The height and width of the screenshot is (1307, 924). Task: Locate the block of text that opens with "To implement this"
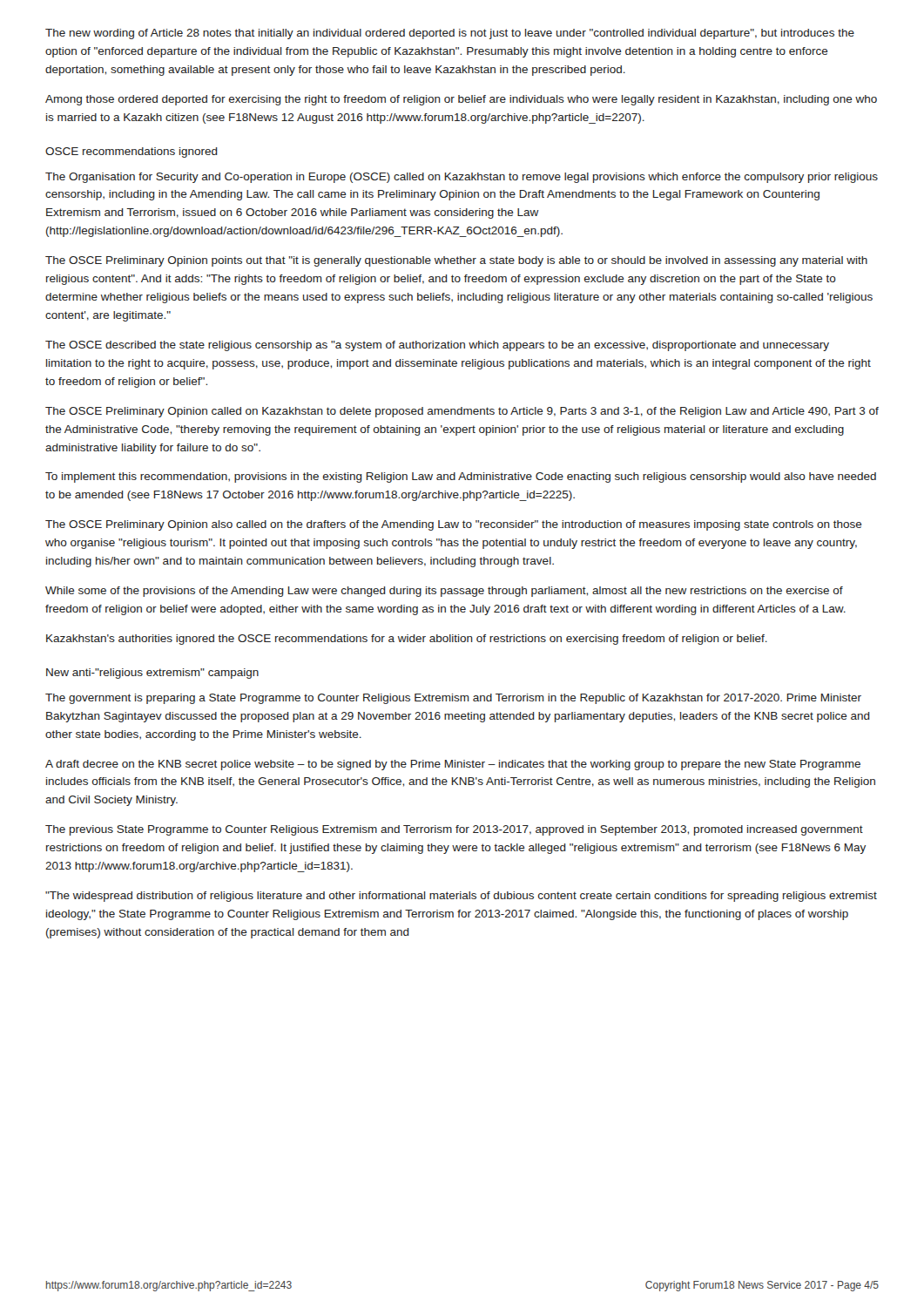pos(461,486)
